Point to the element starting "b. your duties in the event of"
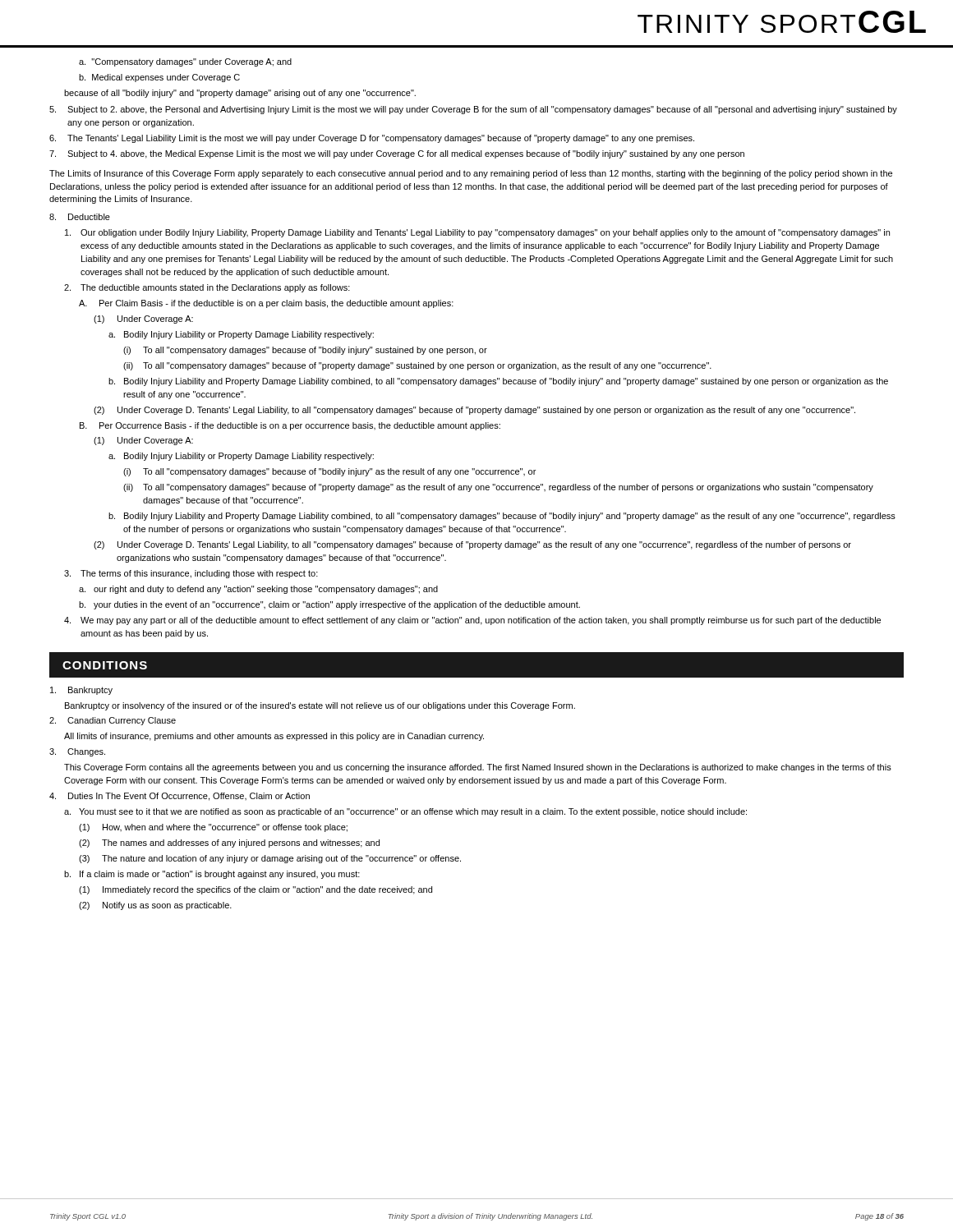This screenshot has width=953, height=1232. pyautogui.click(x=491, y=605)
